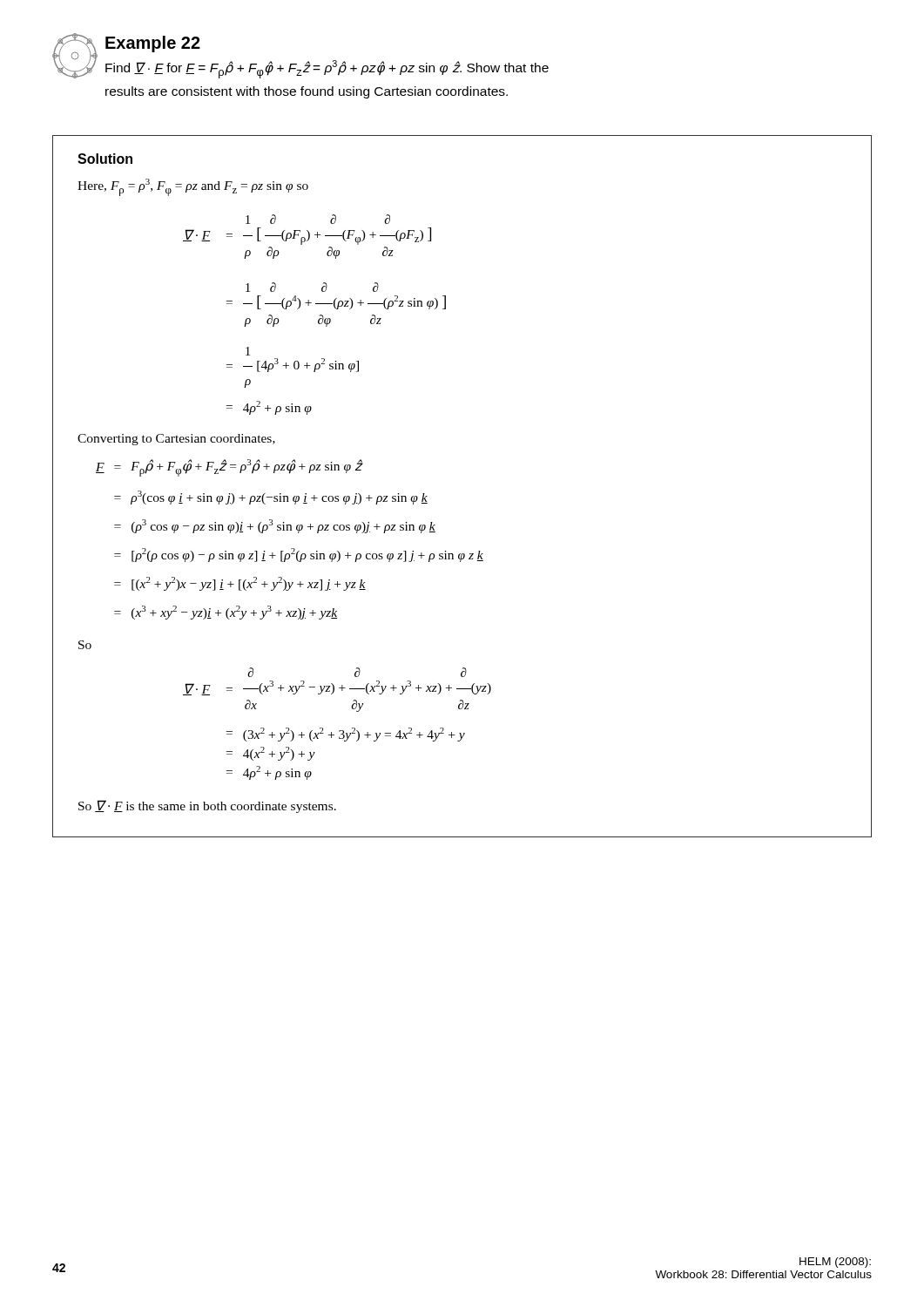Select the text starting "F = Fρρ̂ +"

point(289,539)
